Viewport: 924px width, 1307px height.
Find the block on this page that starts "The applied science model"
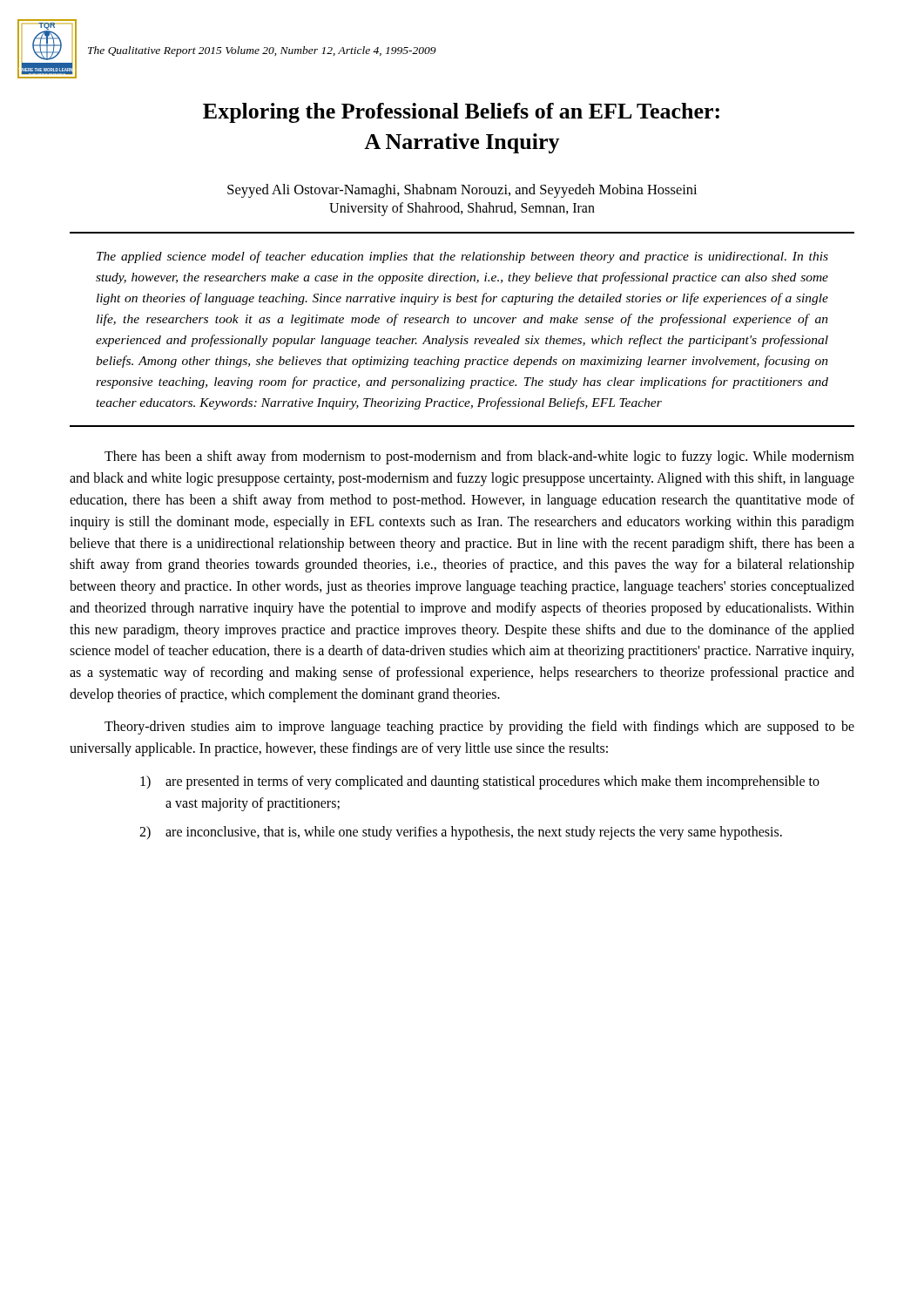click(462, 330)
